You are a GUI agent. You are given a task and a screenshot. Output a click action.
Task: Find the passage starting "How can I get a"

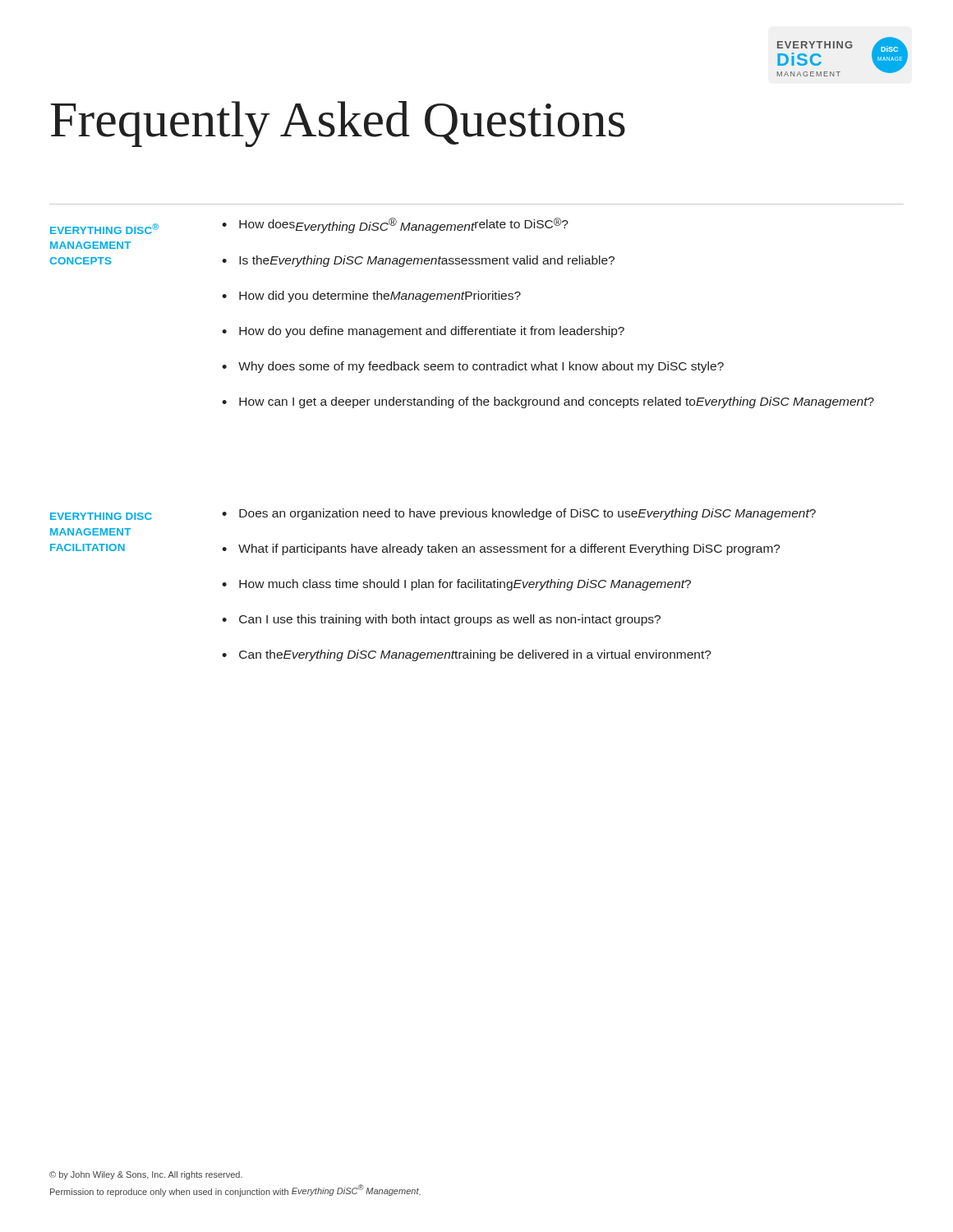[x=563, y=403]
